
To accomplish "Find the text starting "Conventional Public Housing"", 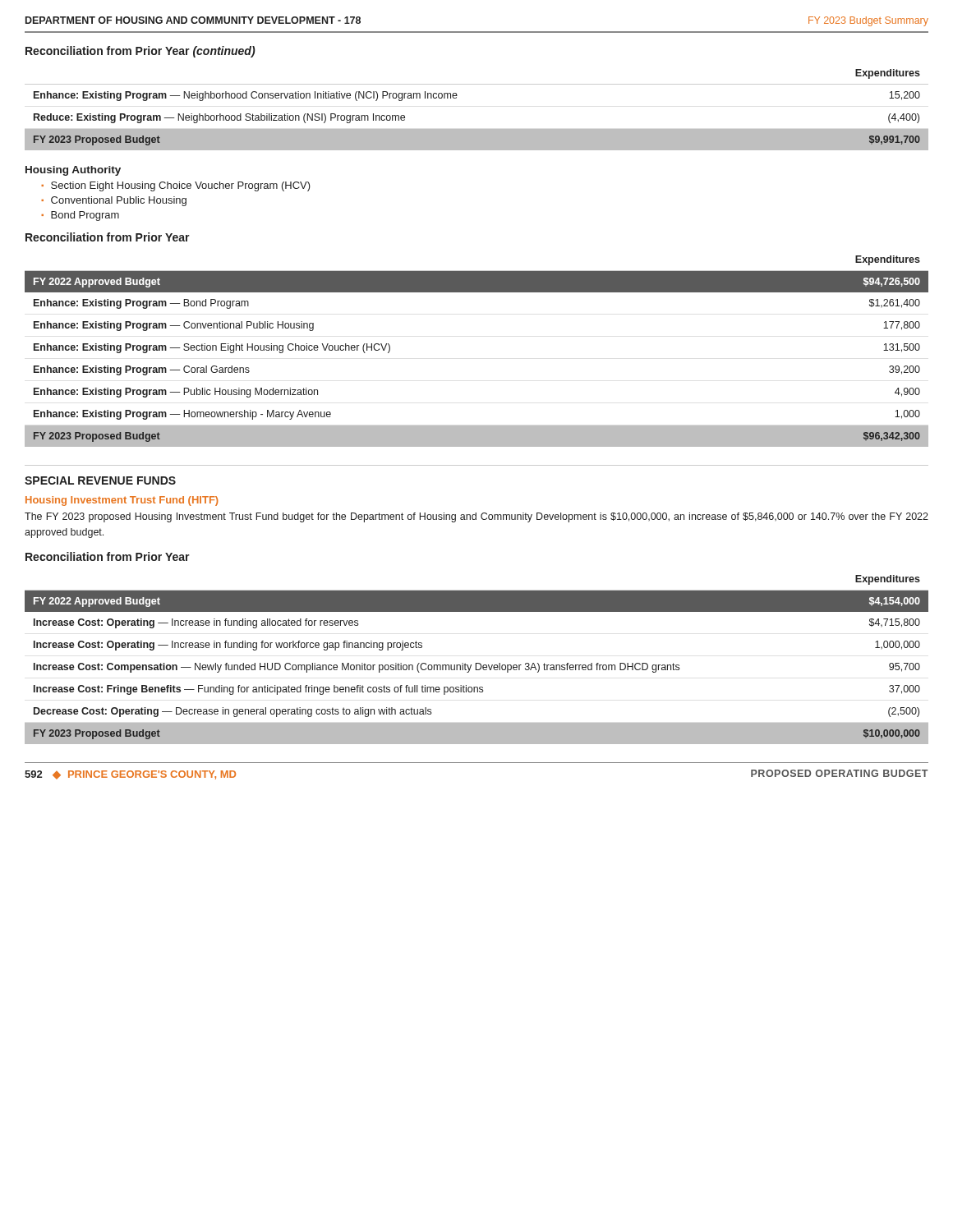I will (x=119, y=200).
